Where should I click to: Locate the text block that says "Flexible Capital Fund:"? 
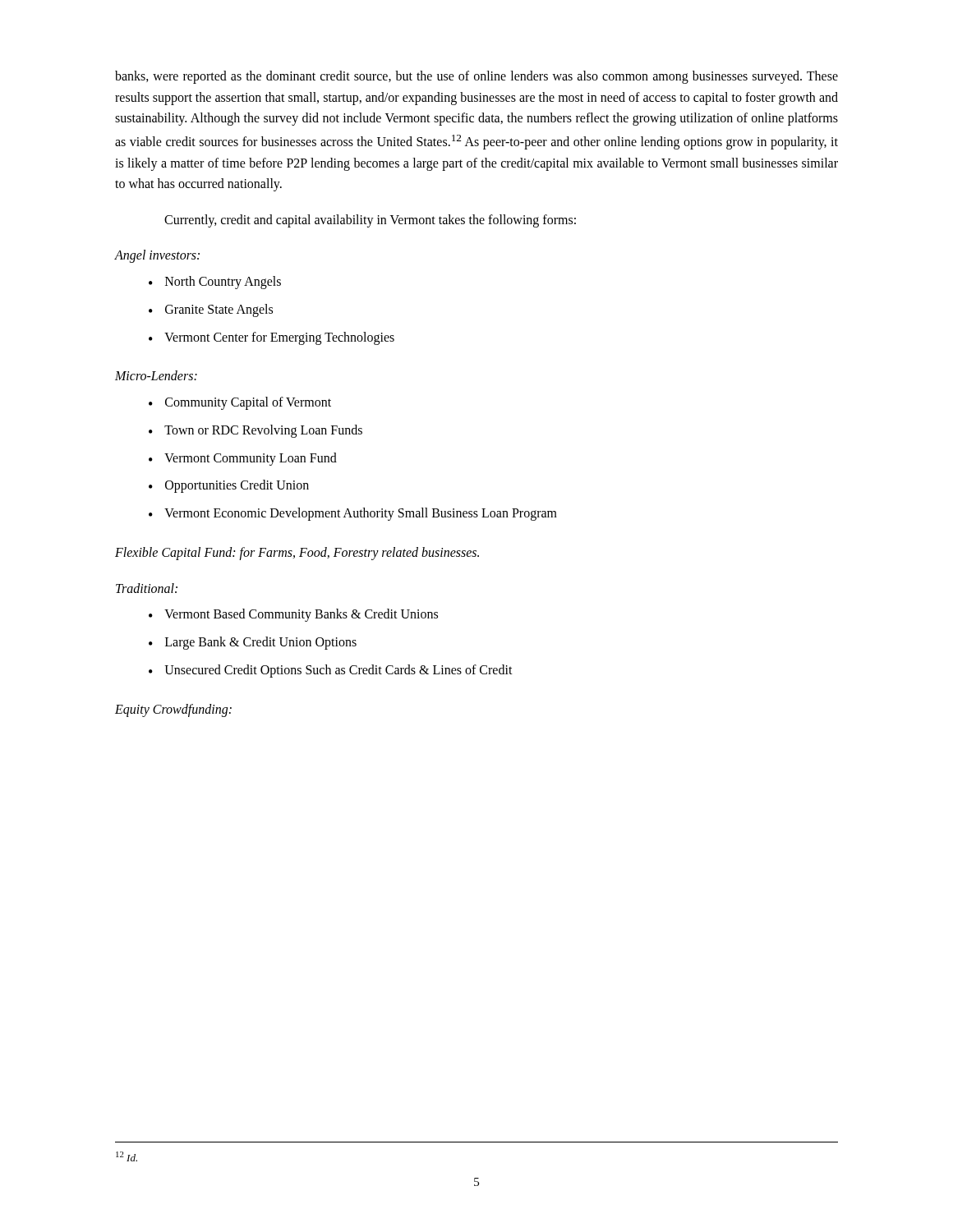point(298,552)
